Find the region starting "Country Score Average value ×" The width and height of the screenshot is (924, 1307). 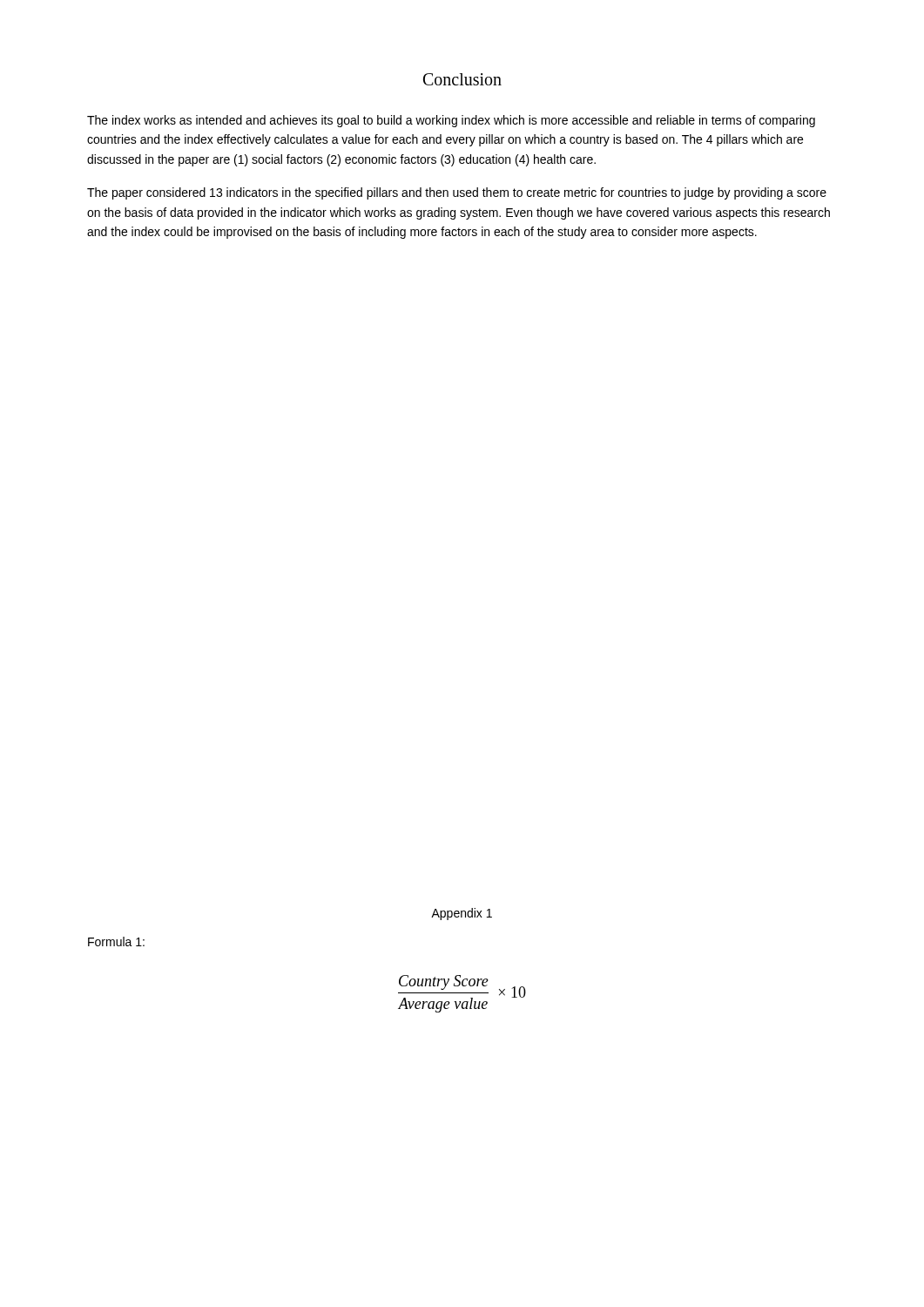(462, 993)
